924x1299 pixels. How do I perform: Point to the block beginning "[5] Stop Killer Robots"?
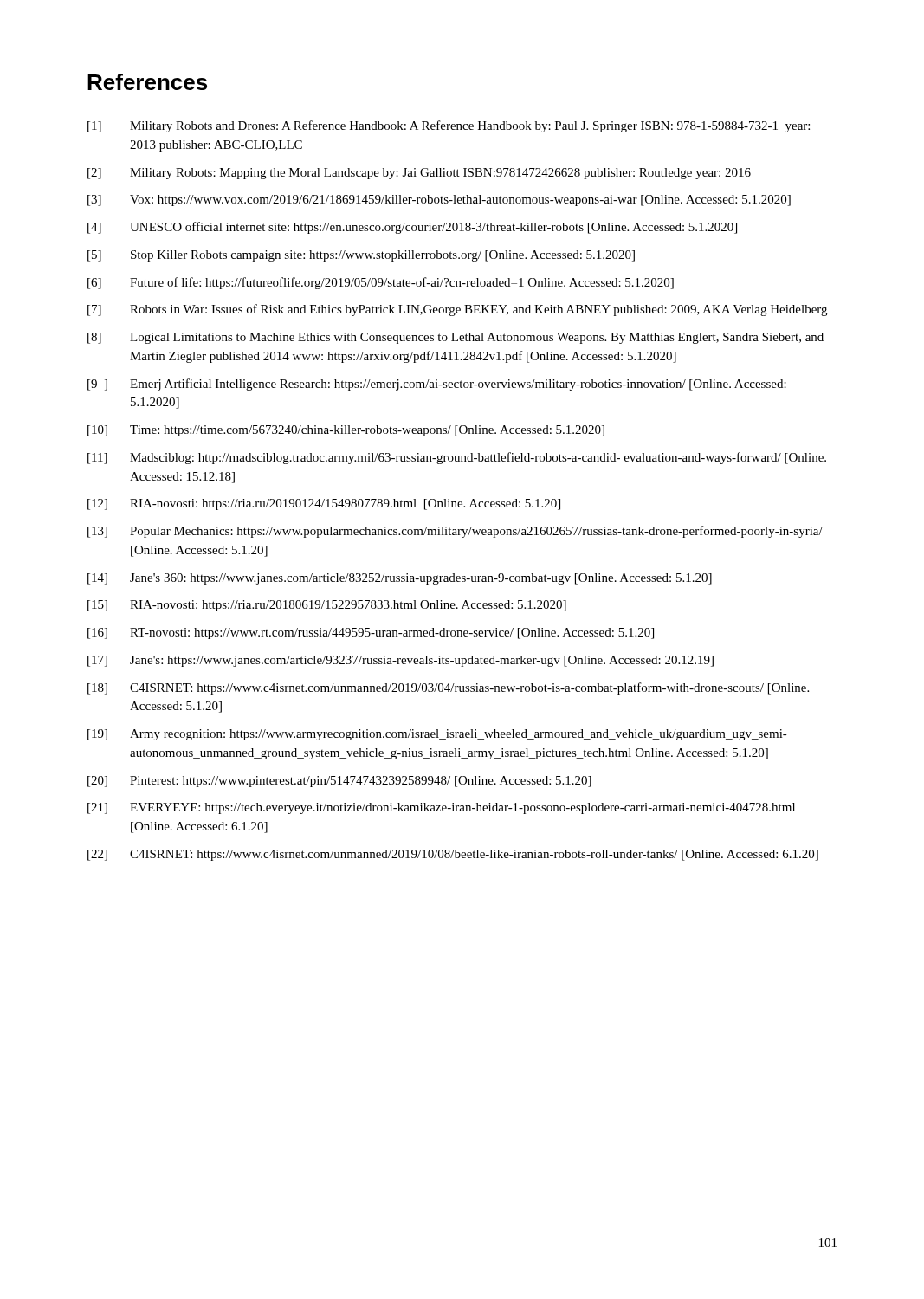pos(462,255)
